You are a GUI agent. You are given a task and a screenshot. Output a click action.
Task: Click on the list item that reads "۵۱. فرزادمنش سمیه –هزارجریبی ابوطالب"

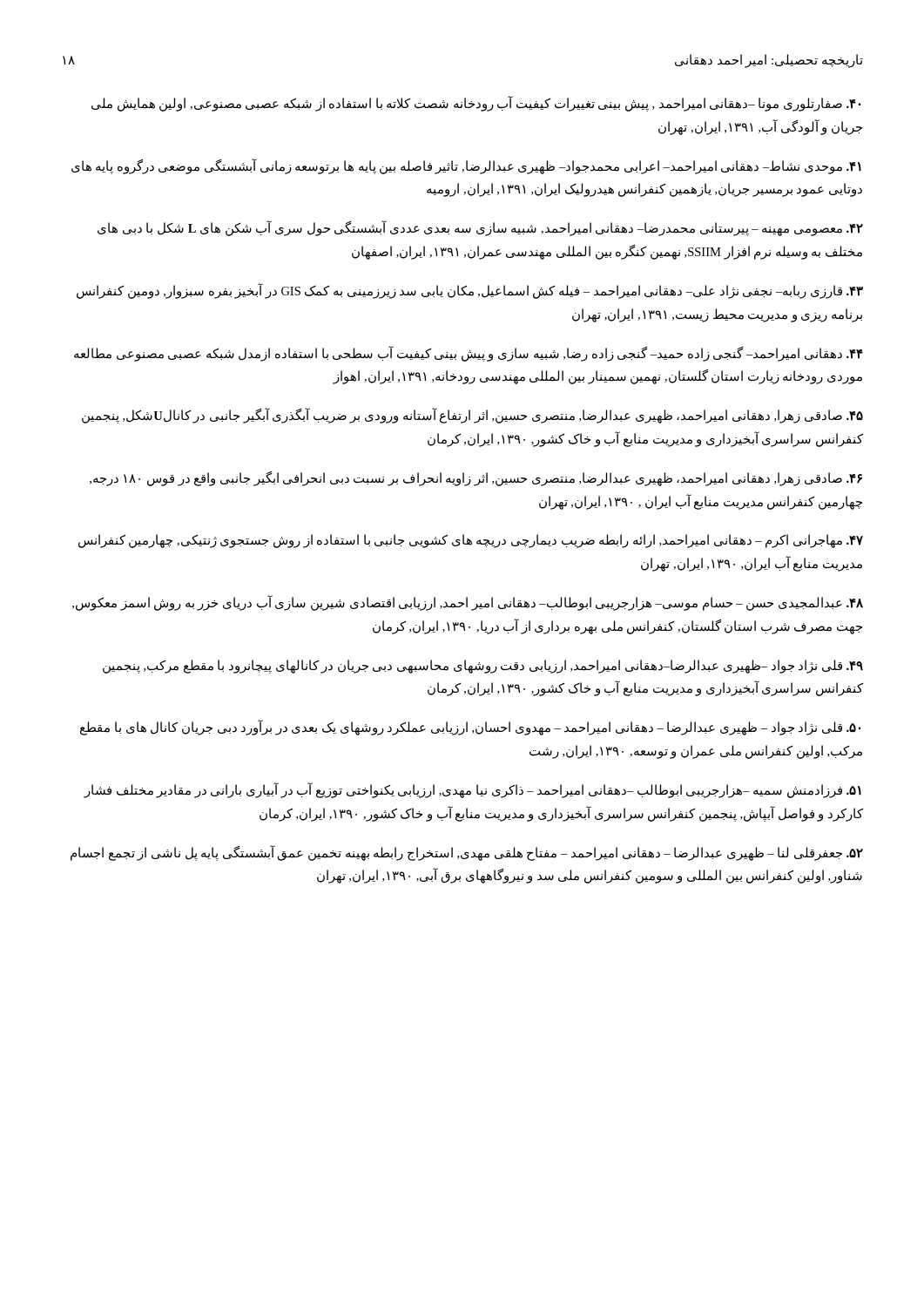coord(474,802)
